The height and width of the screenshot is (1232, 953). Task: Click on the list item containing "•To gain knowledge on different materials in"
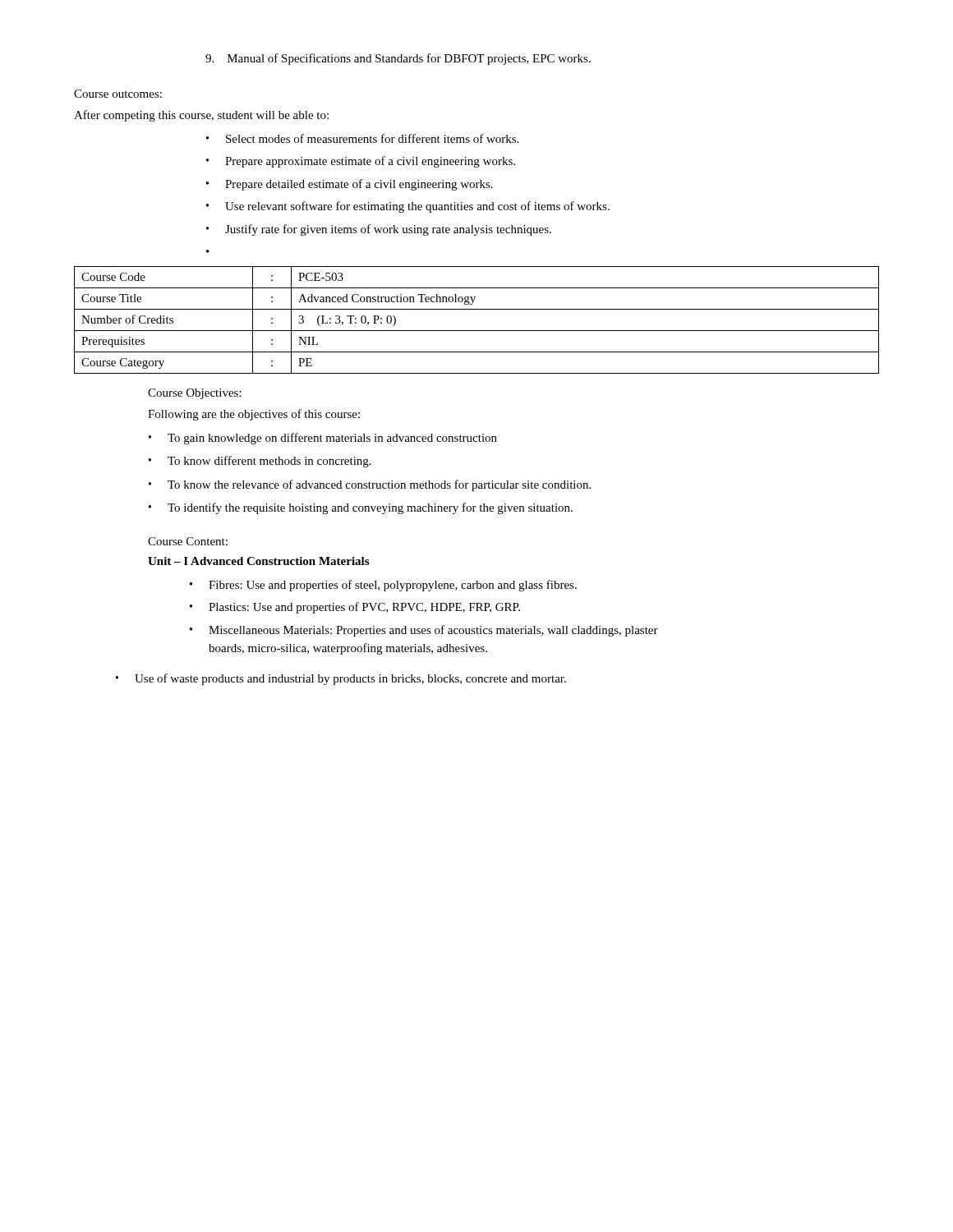(x=476, y=438)
